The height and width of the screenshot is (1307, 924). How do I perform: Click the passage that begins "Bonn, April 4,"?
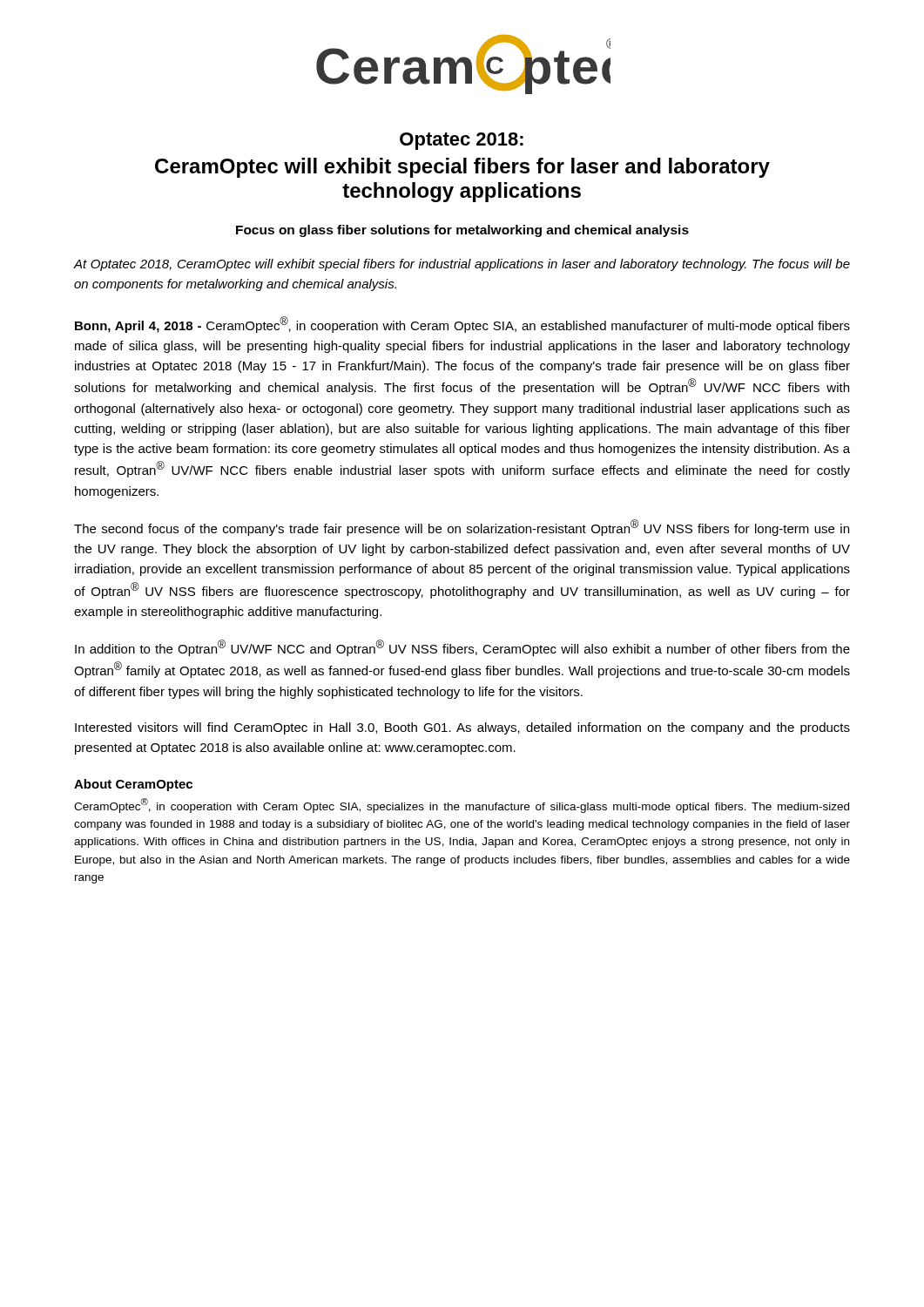pos(462,406)
